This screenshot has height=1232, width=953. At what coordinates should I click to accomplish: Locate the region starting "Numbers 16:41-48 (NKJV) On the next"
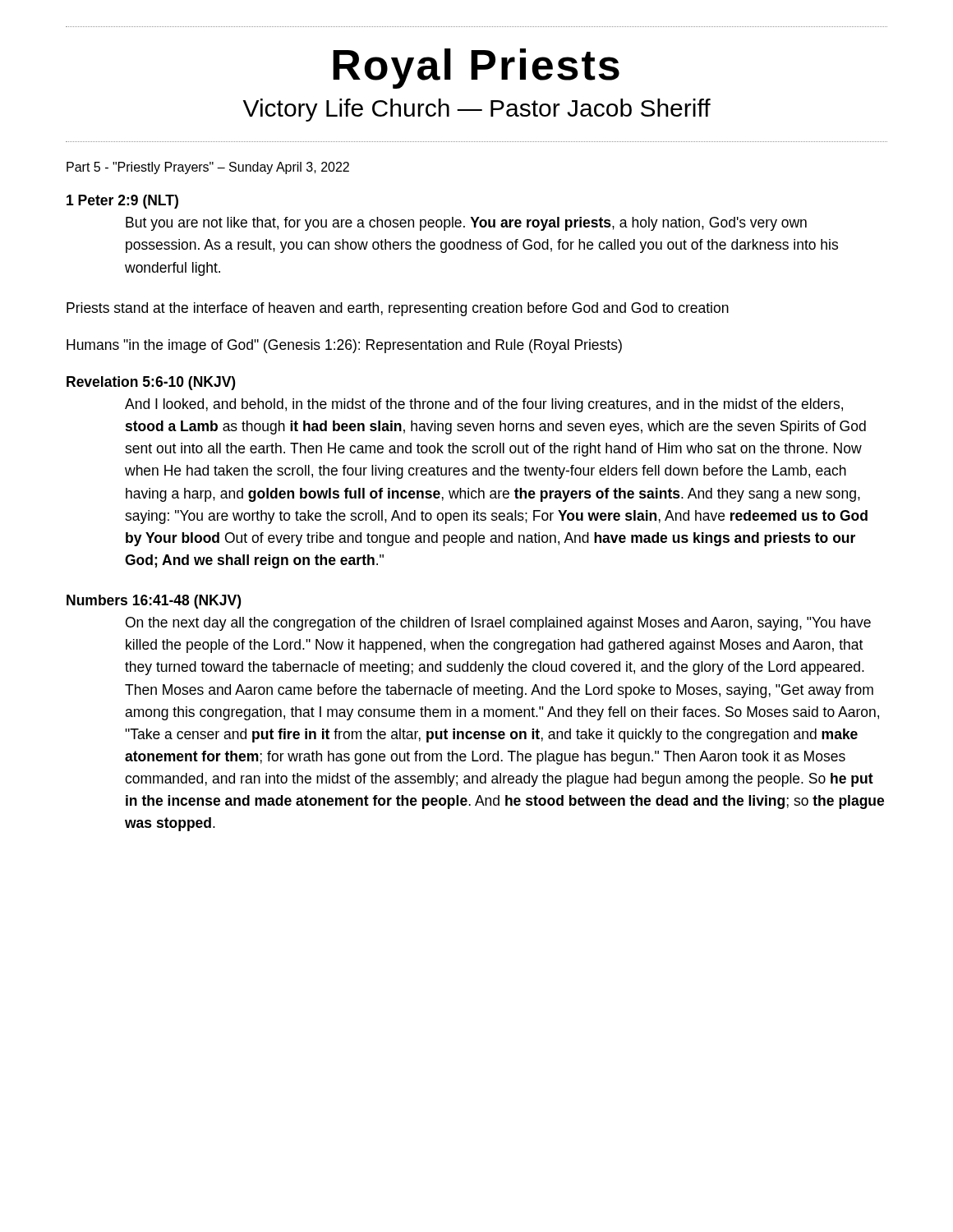476,714
